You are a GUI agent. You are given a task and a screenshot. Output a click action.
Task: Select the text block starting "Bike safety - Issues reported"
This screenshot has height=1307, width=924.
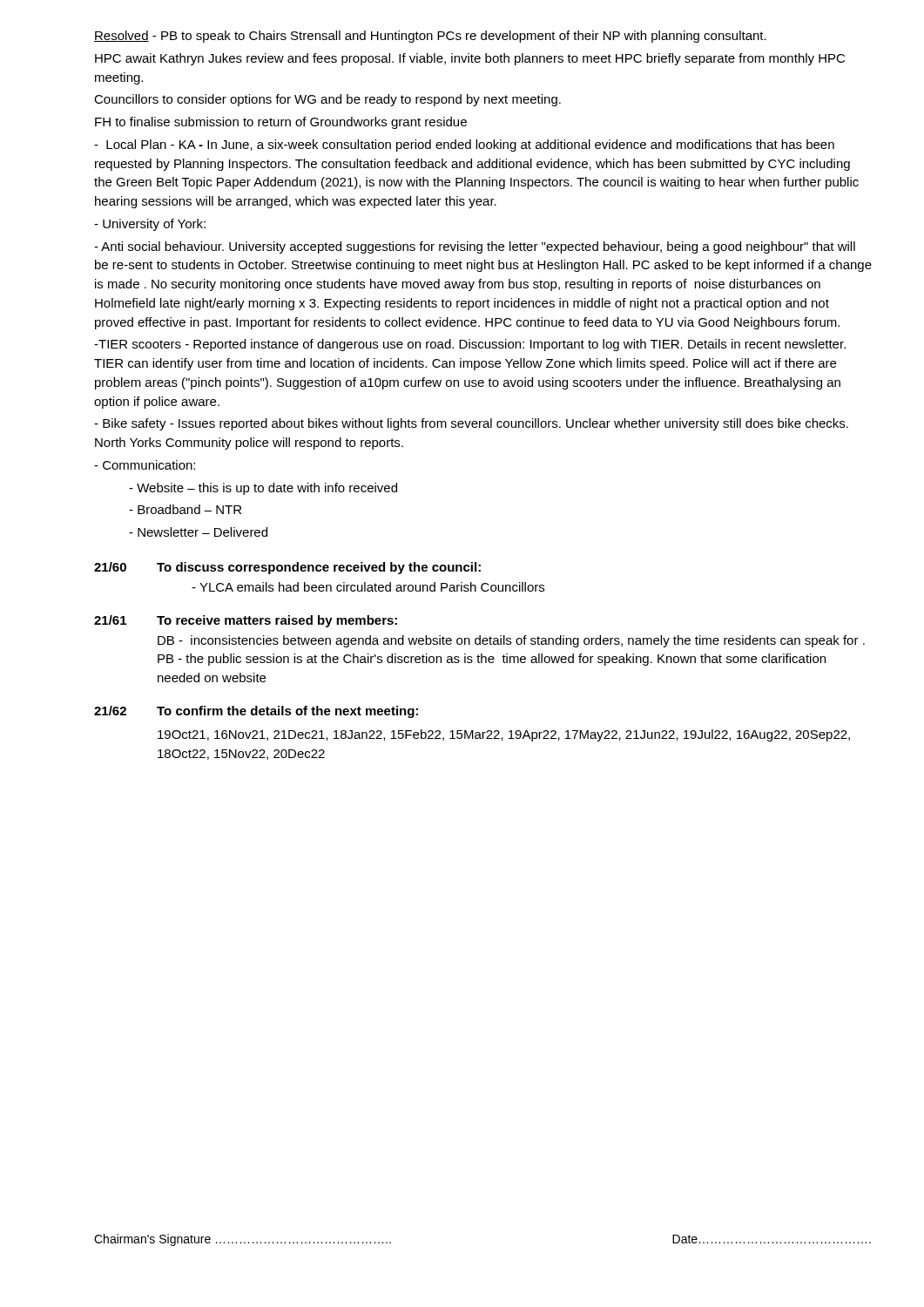pyautogui.click(x=472, y=433)
